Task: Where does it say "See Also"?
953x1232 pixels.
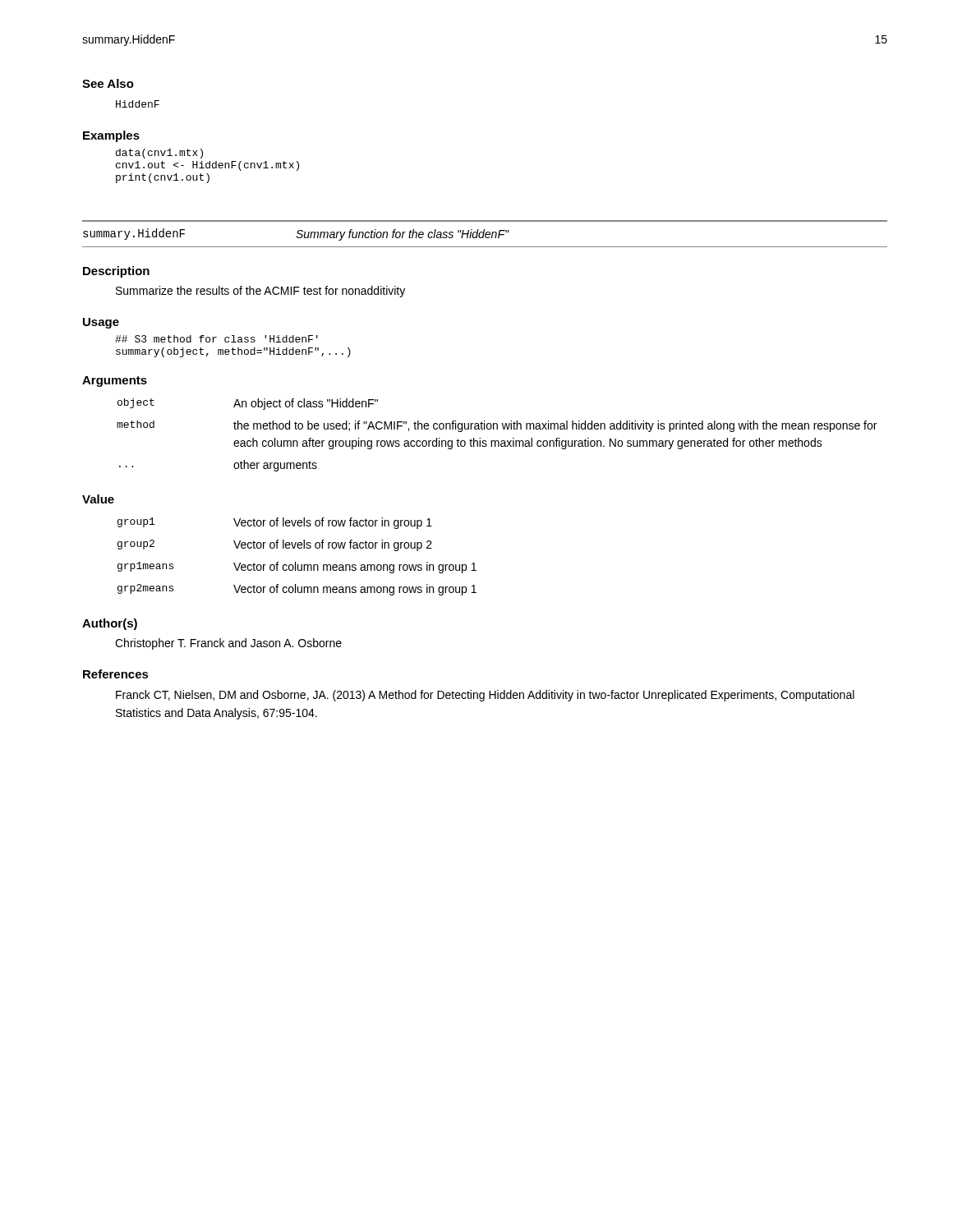Action: click(x=108, y=83)
